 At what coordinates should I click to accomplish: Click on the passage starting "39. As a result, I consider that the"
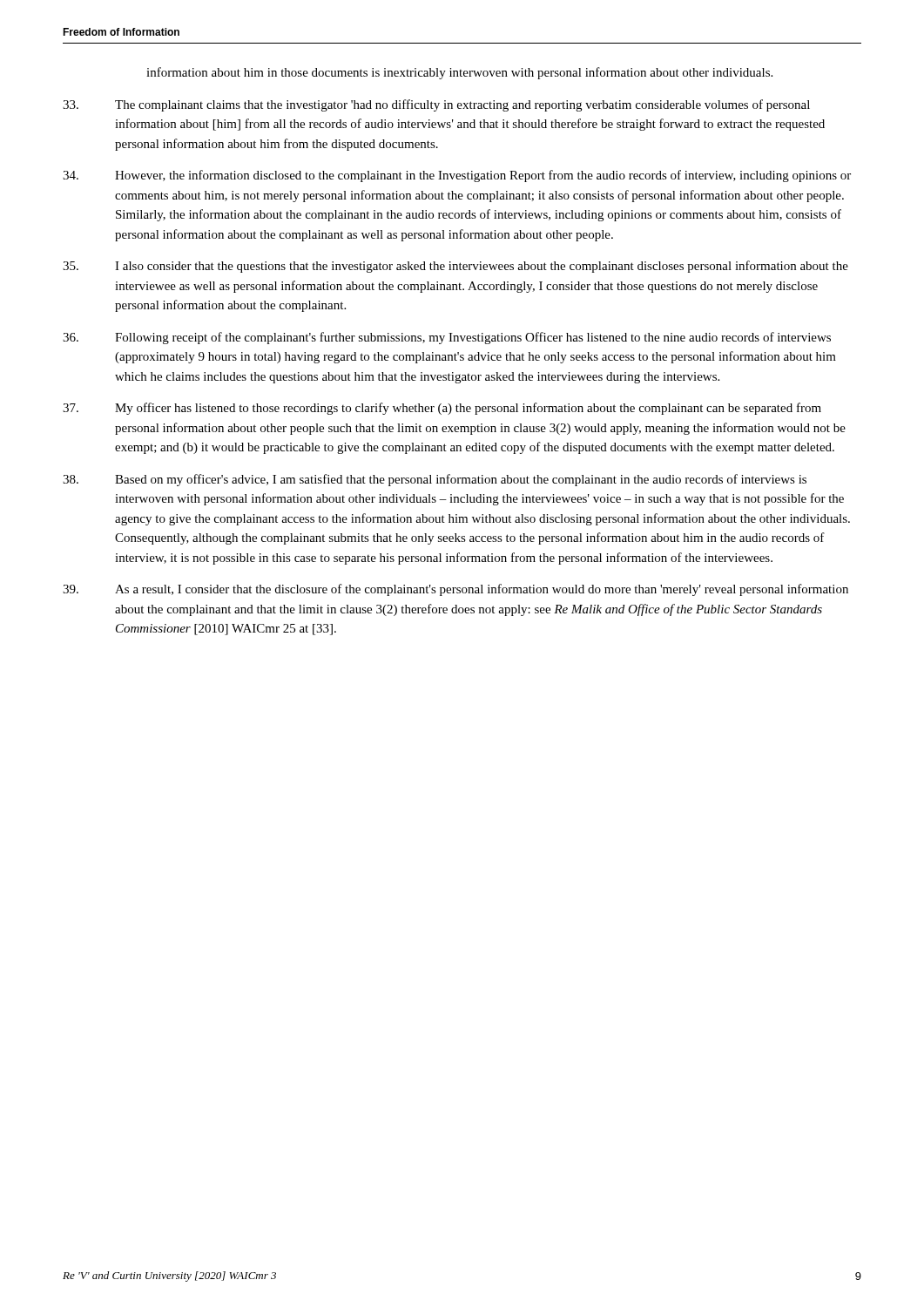462,609
